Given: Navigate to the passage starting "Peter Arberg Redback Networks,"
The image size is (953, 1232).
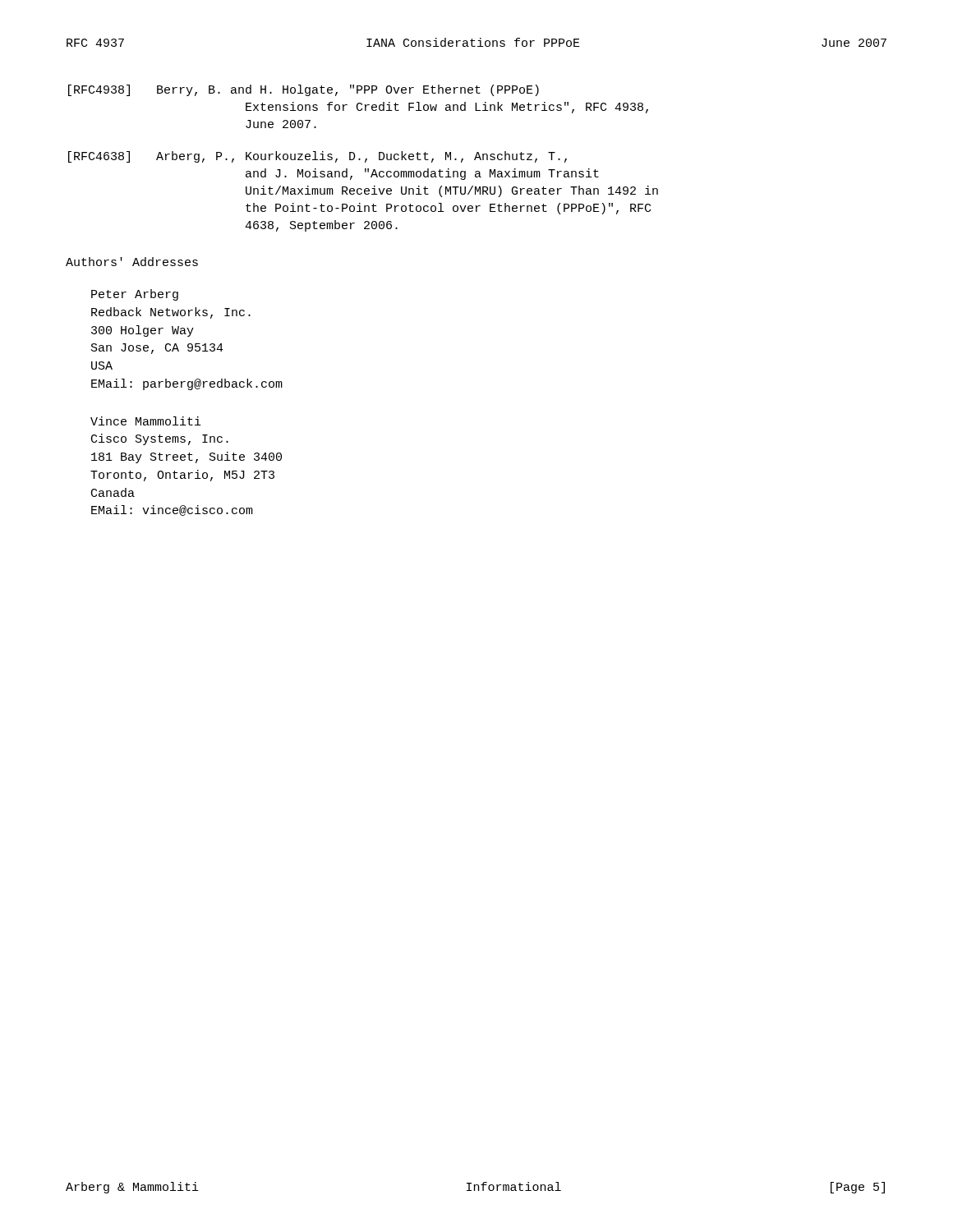Looking at the screenshot, I should pos(187,340).
